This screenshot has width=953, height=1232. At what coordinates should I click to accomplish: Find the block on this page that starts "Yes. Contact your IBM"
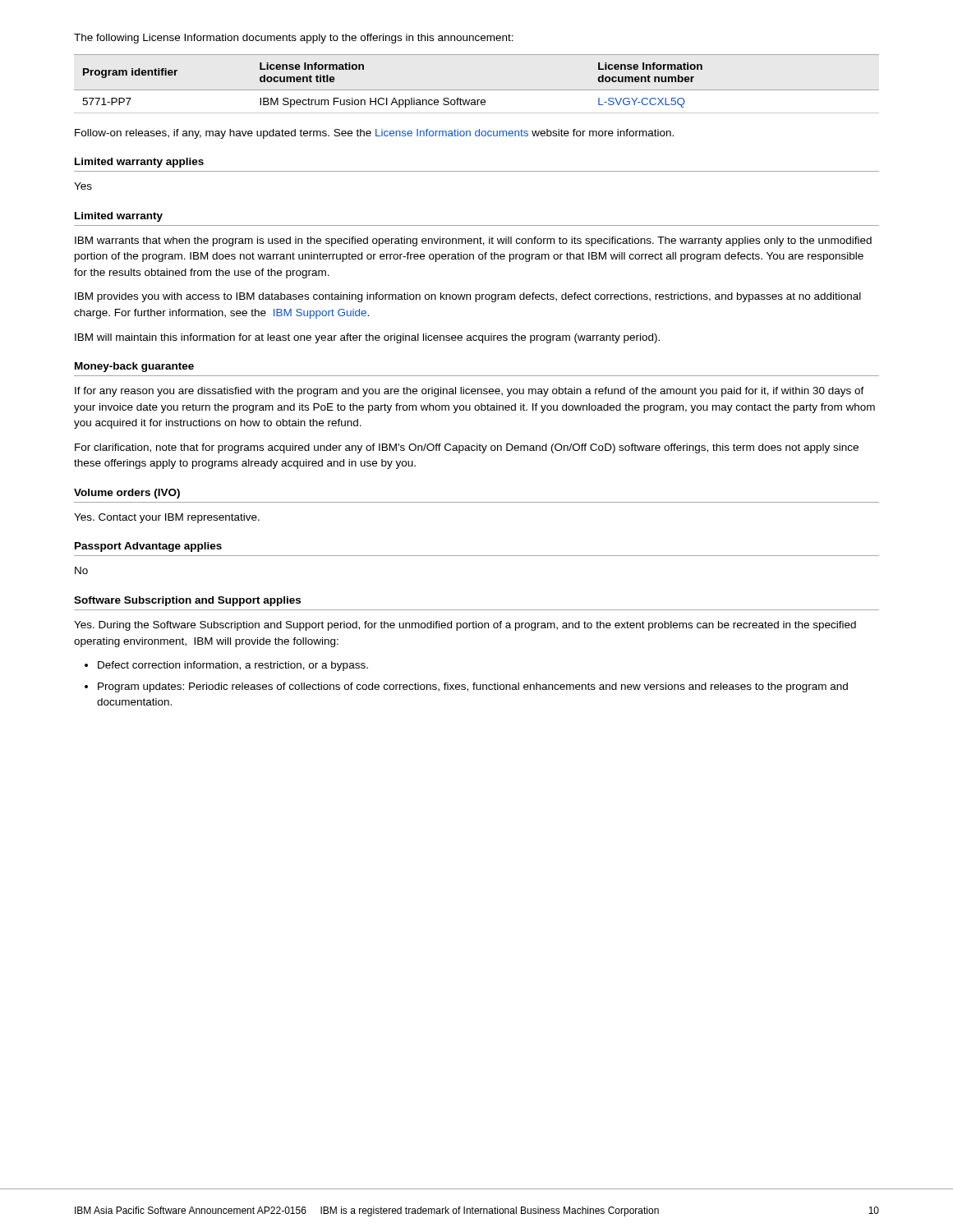pyautogui.click(x=167, y=518)
